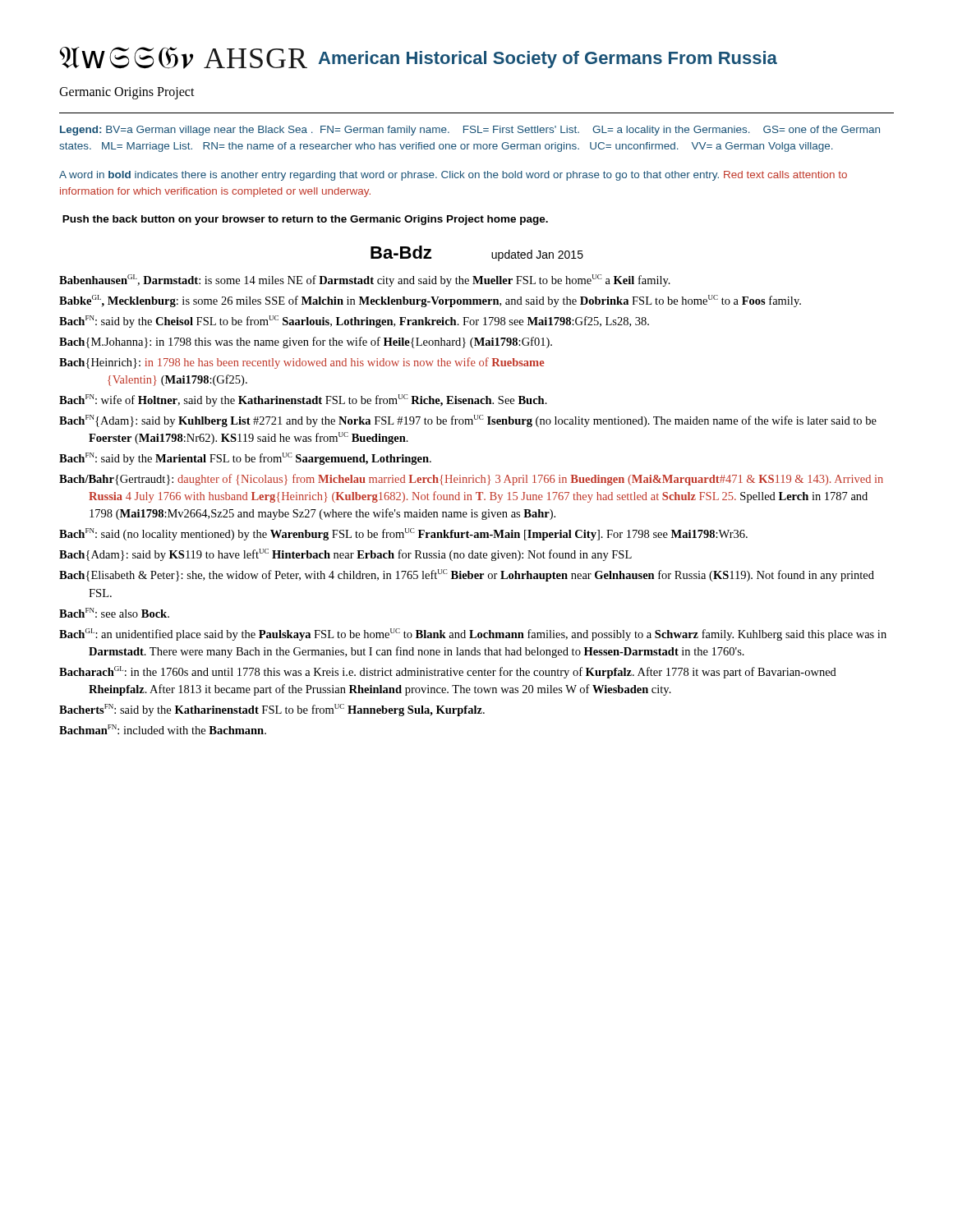
Task: Navigate to the region starting "Push the back"
Action: click(304, 219)
